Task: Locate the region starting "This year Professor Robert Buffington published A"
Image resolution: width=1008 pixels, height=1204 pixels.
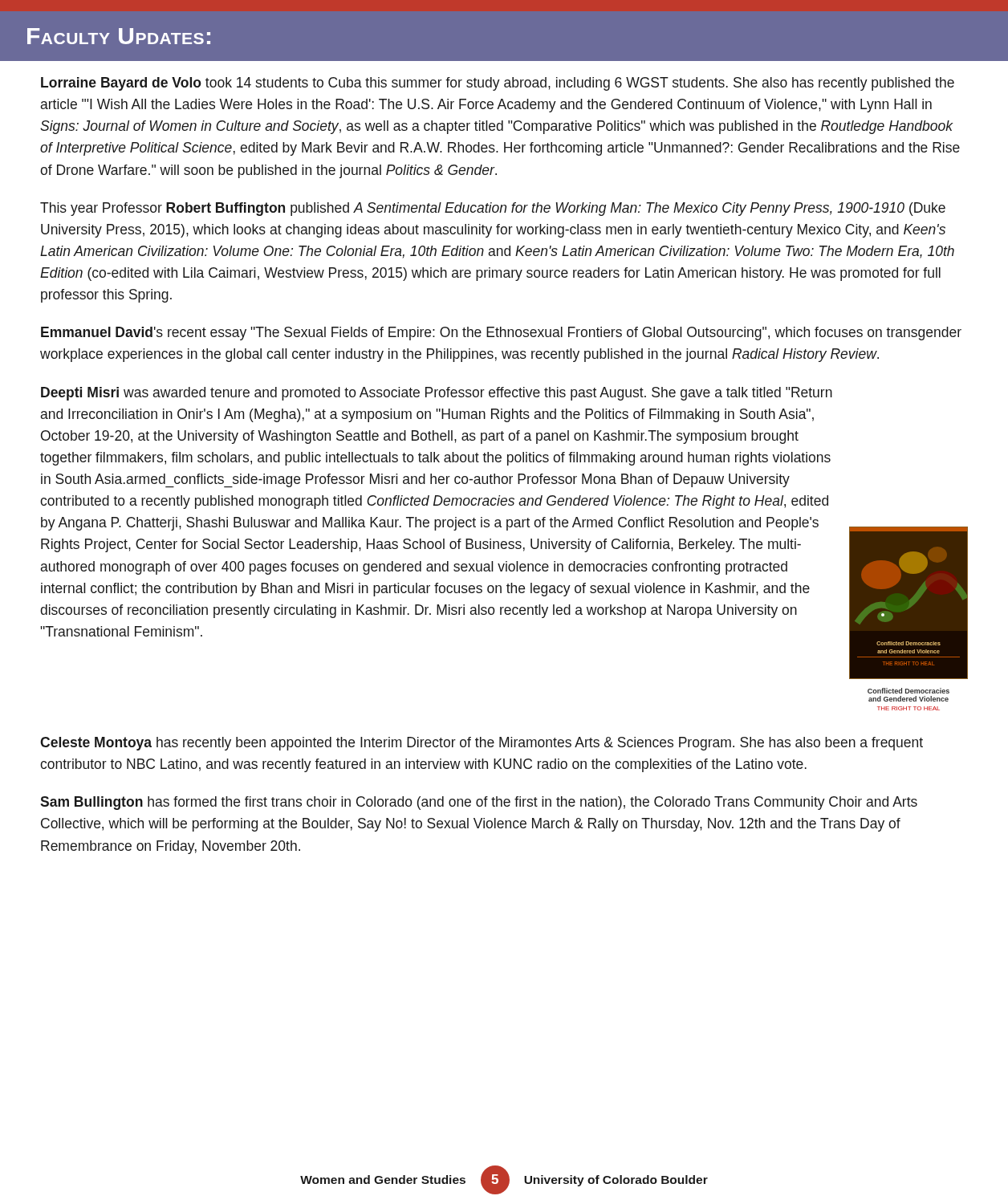Action: click(497, 251)
